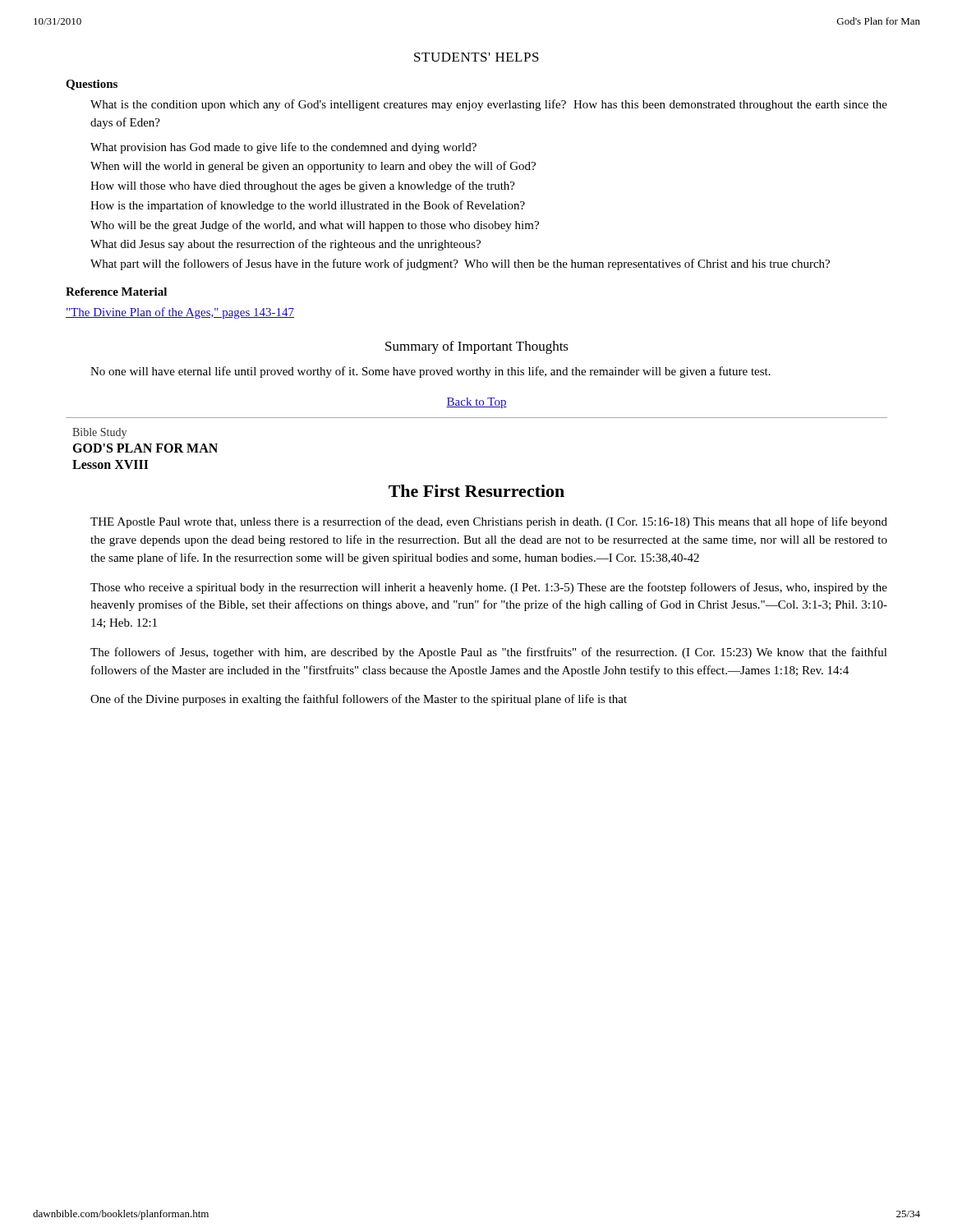This screenshot has height=1232, width=953.
Task: Select the text block that says "One of the Divine purposes in exalting"
Action: (359, 699)
